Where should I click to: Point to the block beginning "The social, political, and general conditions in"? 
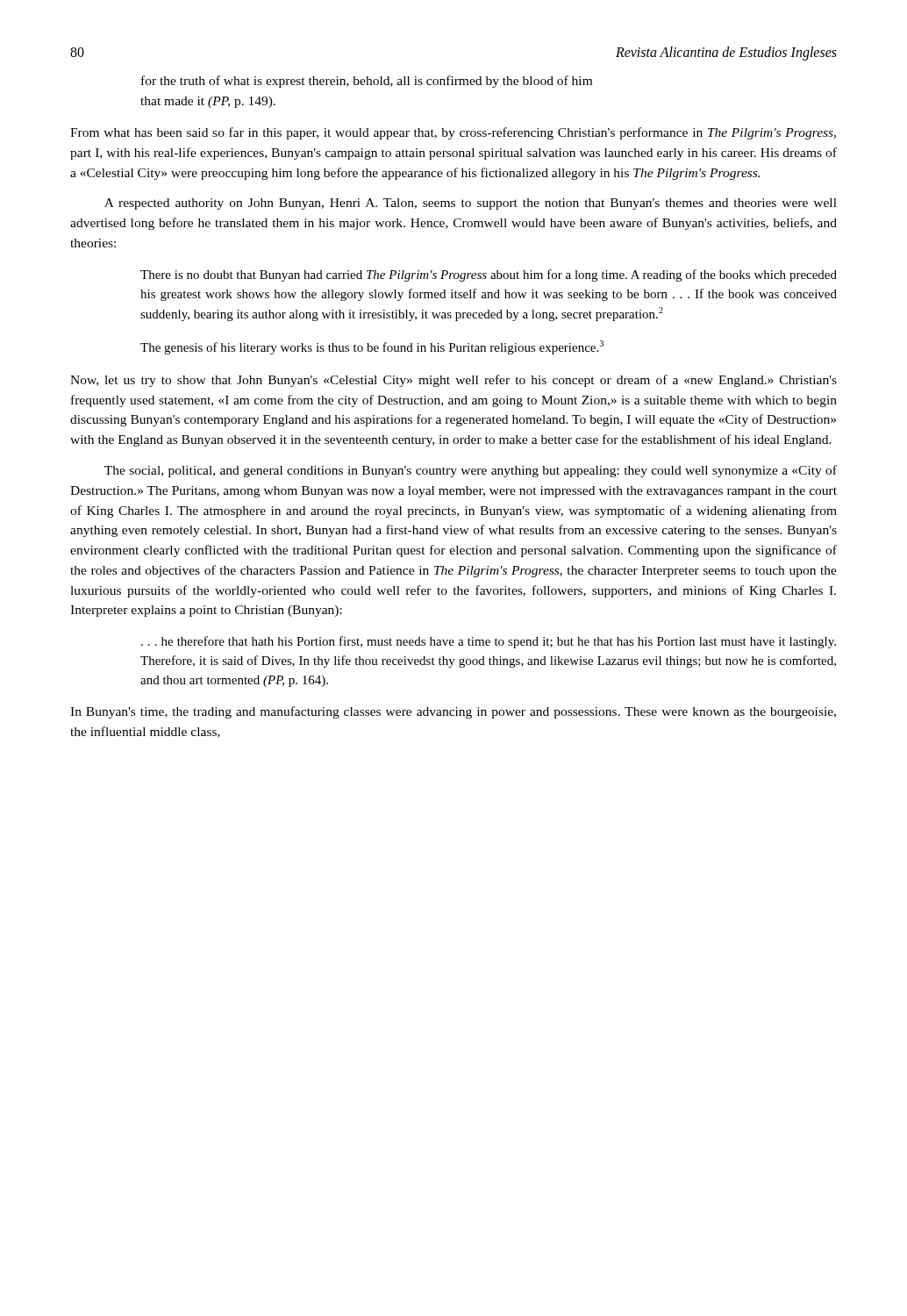coord(454,540)
